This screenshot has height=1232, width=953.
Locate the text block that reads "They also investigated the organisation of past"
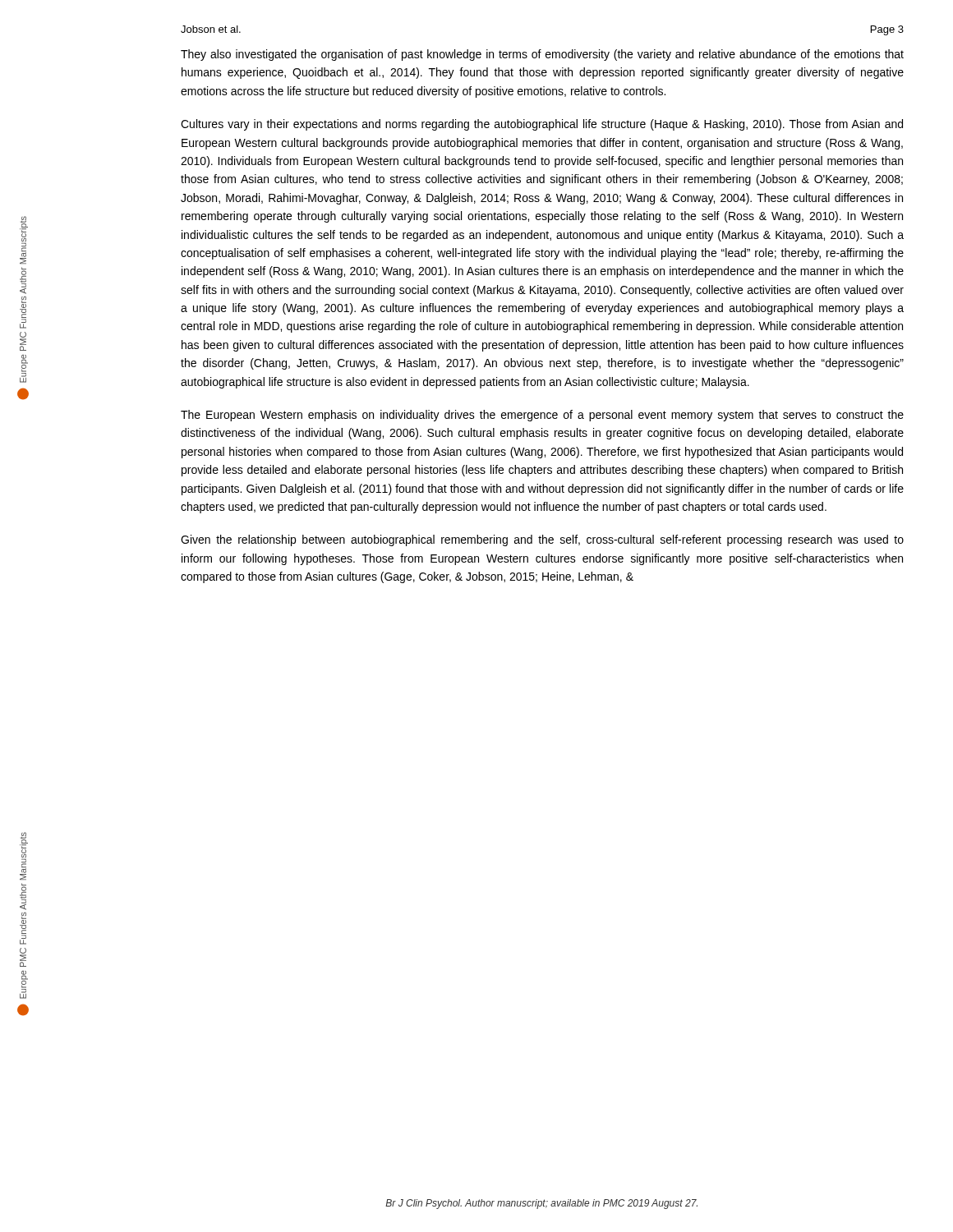[542, 73]
